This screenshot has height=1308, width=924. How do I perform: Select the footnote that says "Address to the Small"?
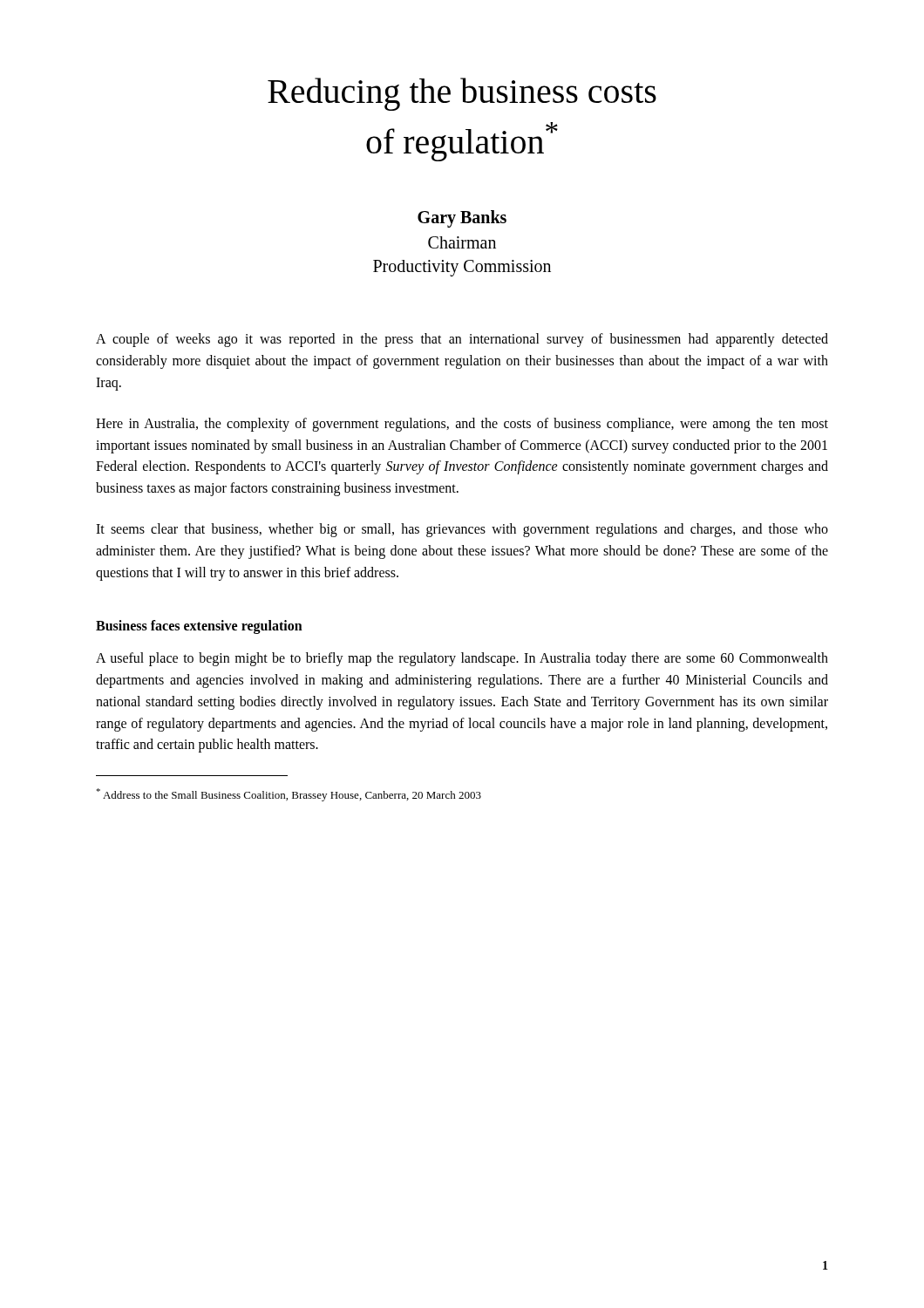pos(289,794)
